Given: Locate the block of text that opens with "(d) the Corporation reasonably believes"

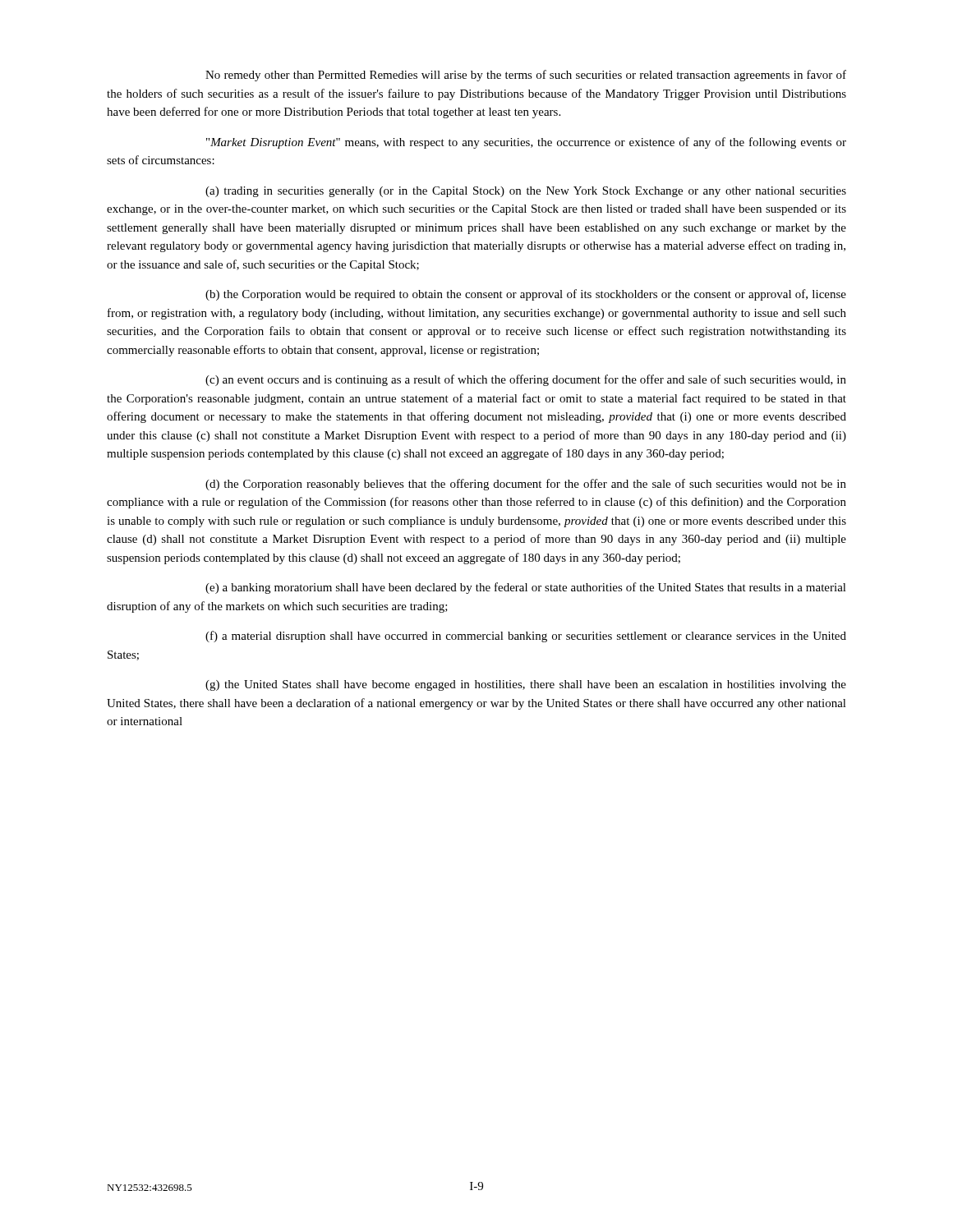Looking at the screenshot, I should click(x=476, y=521).
